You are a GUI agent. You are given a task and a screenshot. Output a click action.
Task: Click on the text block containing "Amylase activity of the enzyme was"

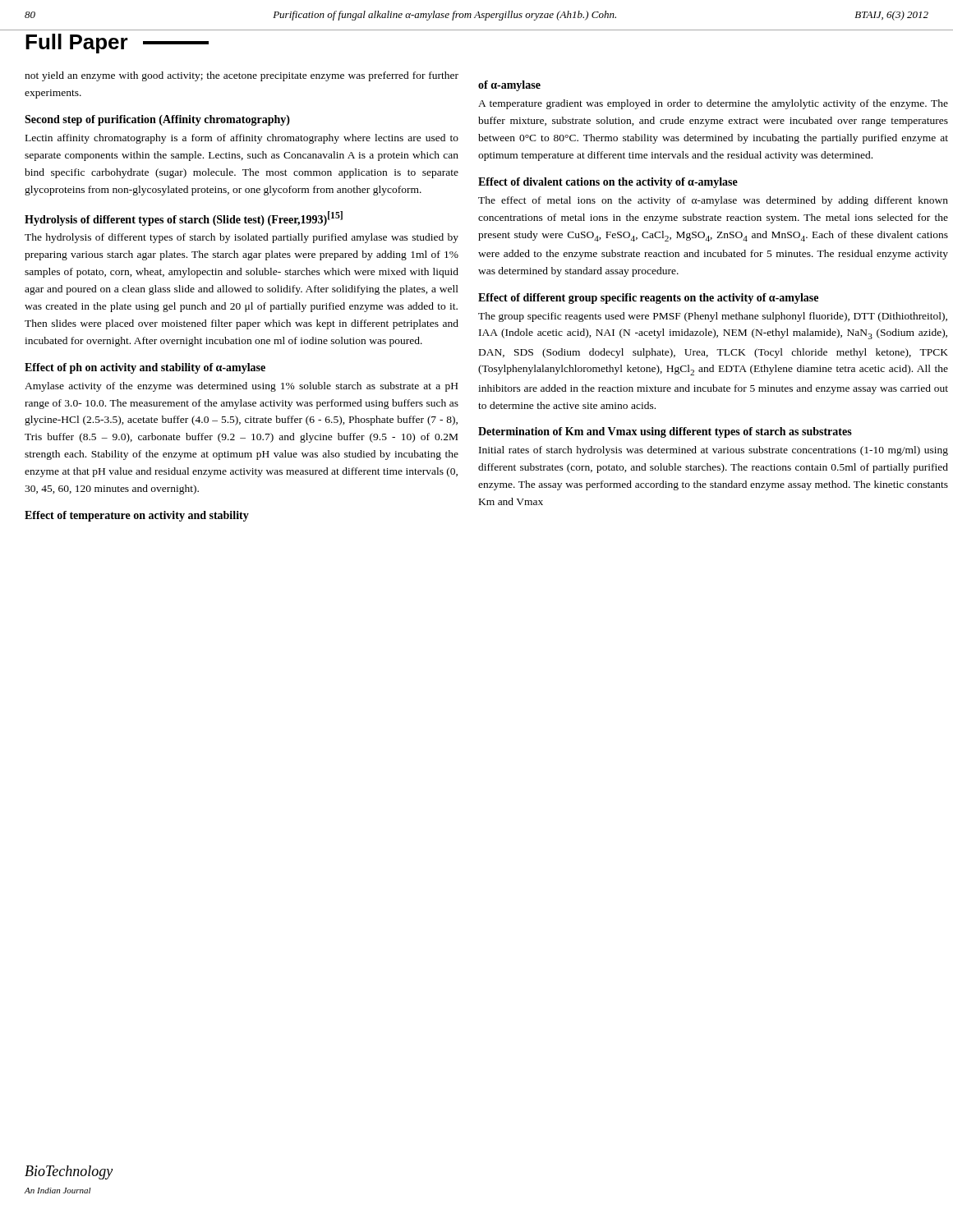point(242,437)
